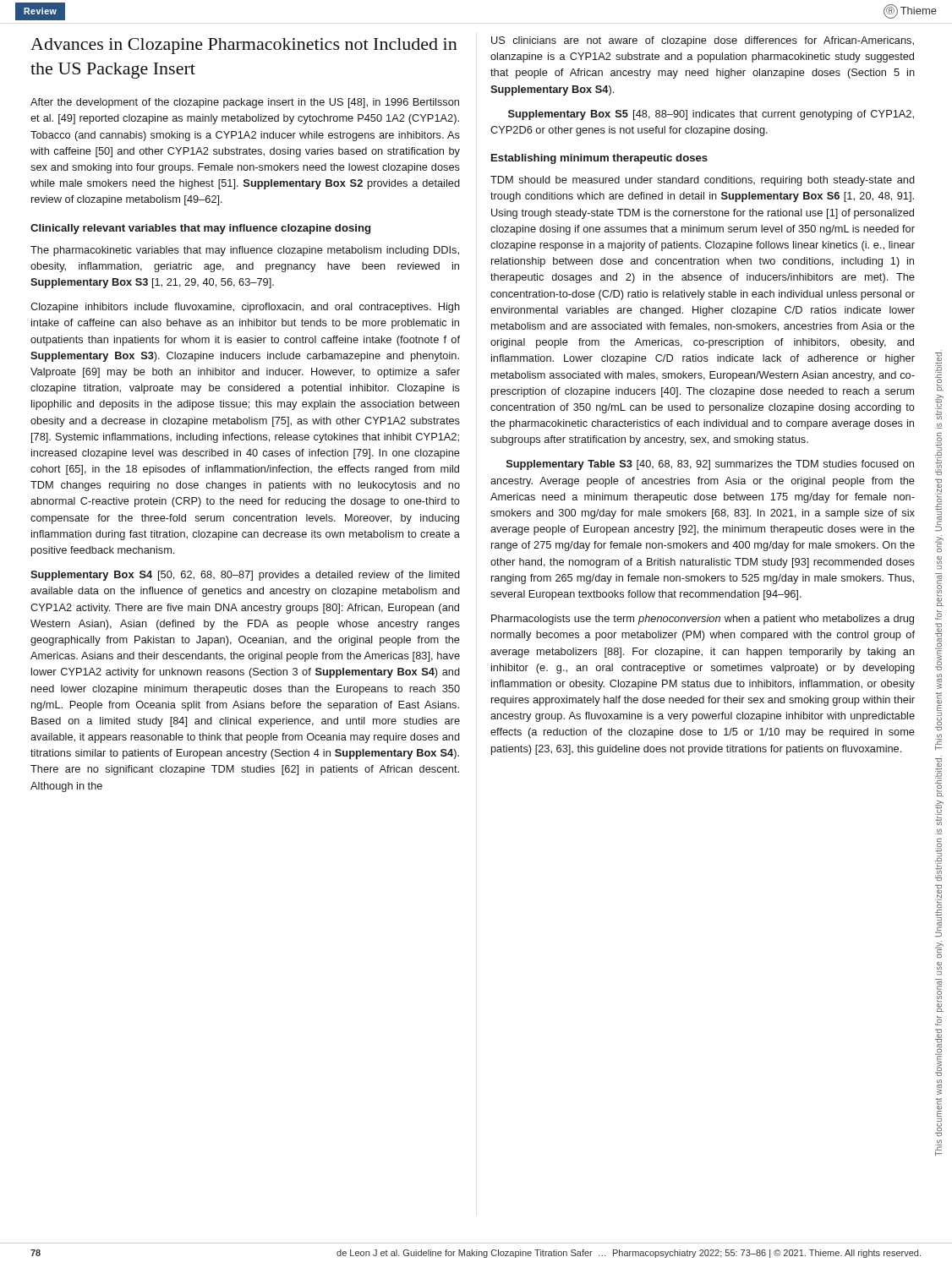Screen dimensions: 1268x952
Task: Locate the section header with the text "Establishing minimum therapeutic doses"
Action: (599, 158)
